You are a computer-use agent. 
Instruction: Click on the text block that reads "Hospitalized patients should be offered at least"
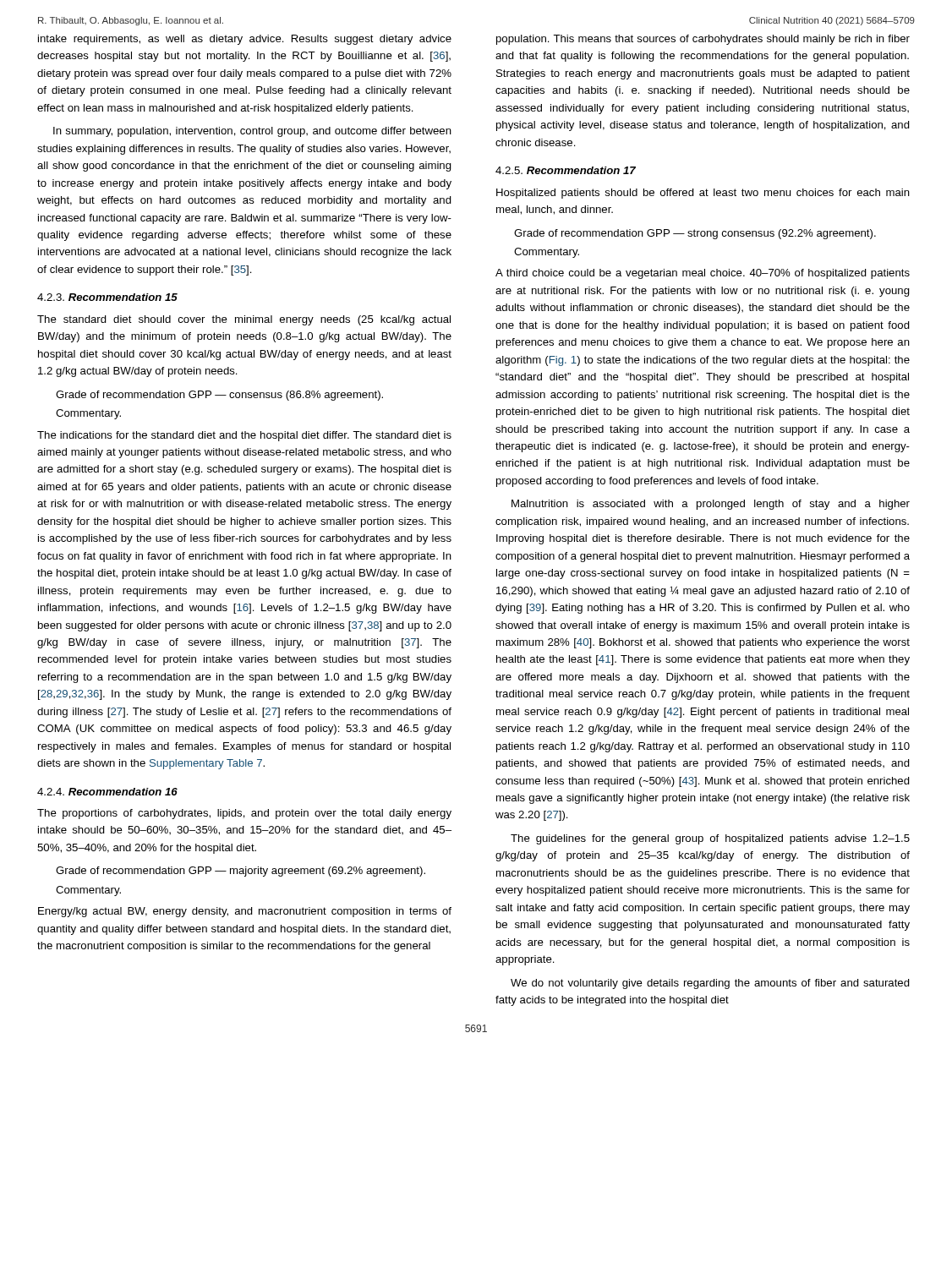pos(703,201)
